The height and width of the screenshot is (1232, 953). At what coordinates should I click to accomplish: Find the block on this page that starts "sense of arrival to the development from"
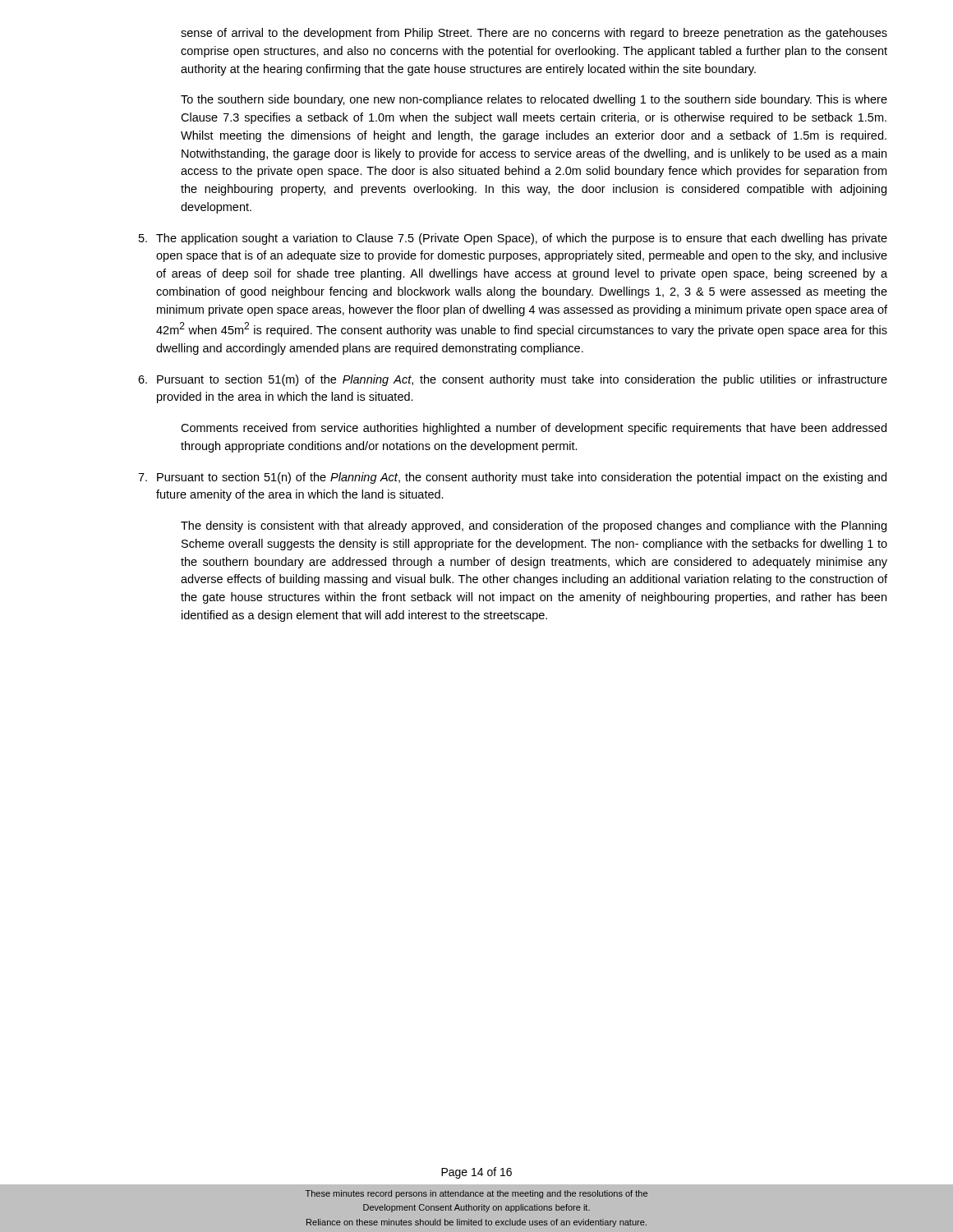coord(534,51)
